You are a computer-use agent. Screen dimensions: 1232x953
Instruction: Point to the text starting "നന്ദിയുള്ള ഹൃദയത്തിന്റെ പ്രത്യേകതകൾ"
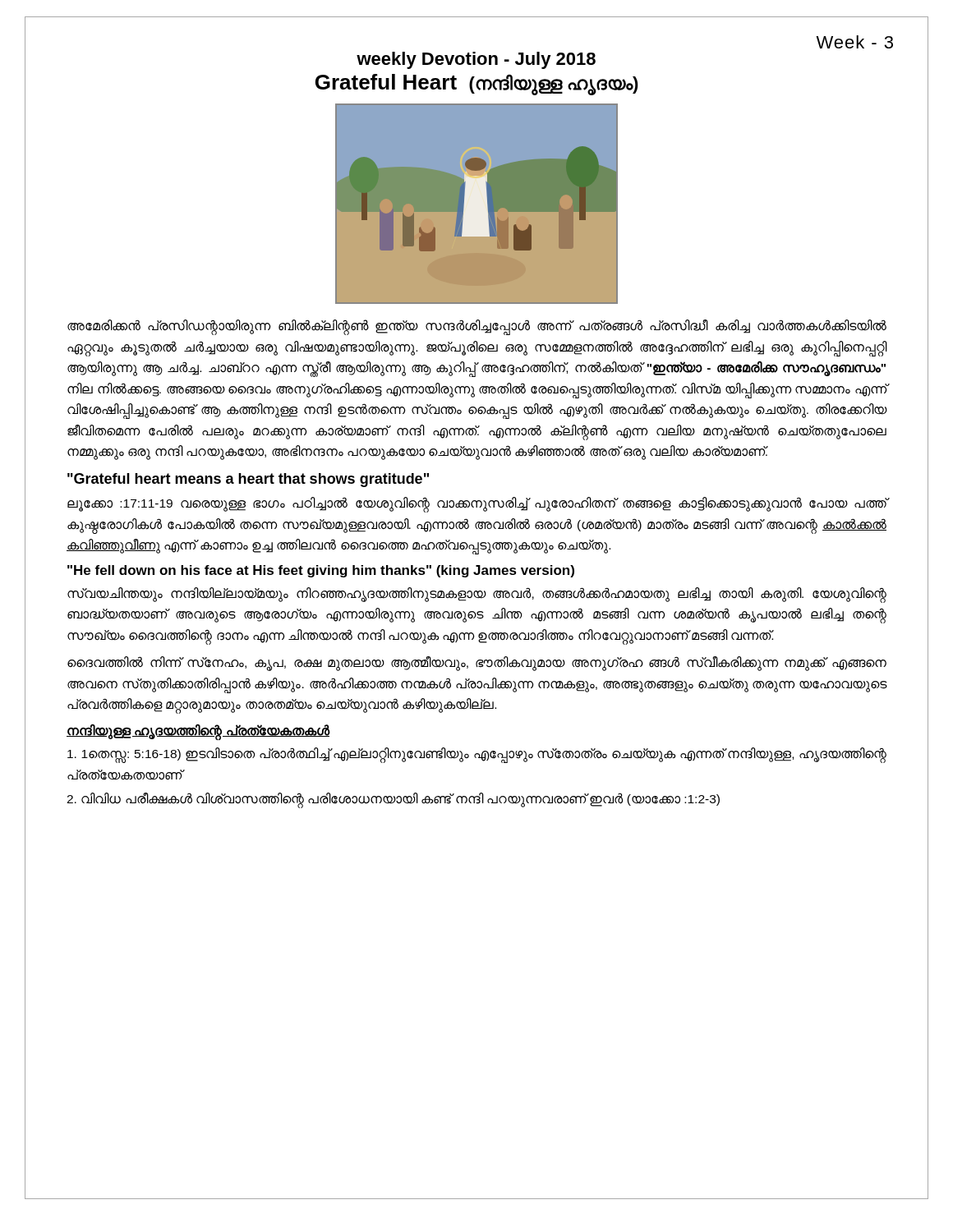[x=198, y=731]
